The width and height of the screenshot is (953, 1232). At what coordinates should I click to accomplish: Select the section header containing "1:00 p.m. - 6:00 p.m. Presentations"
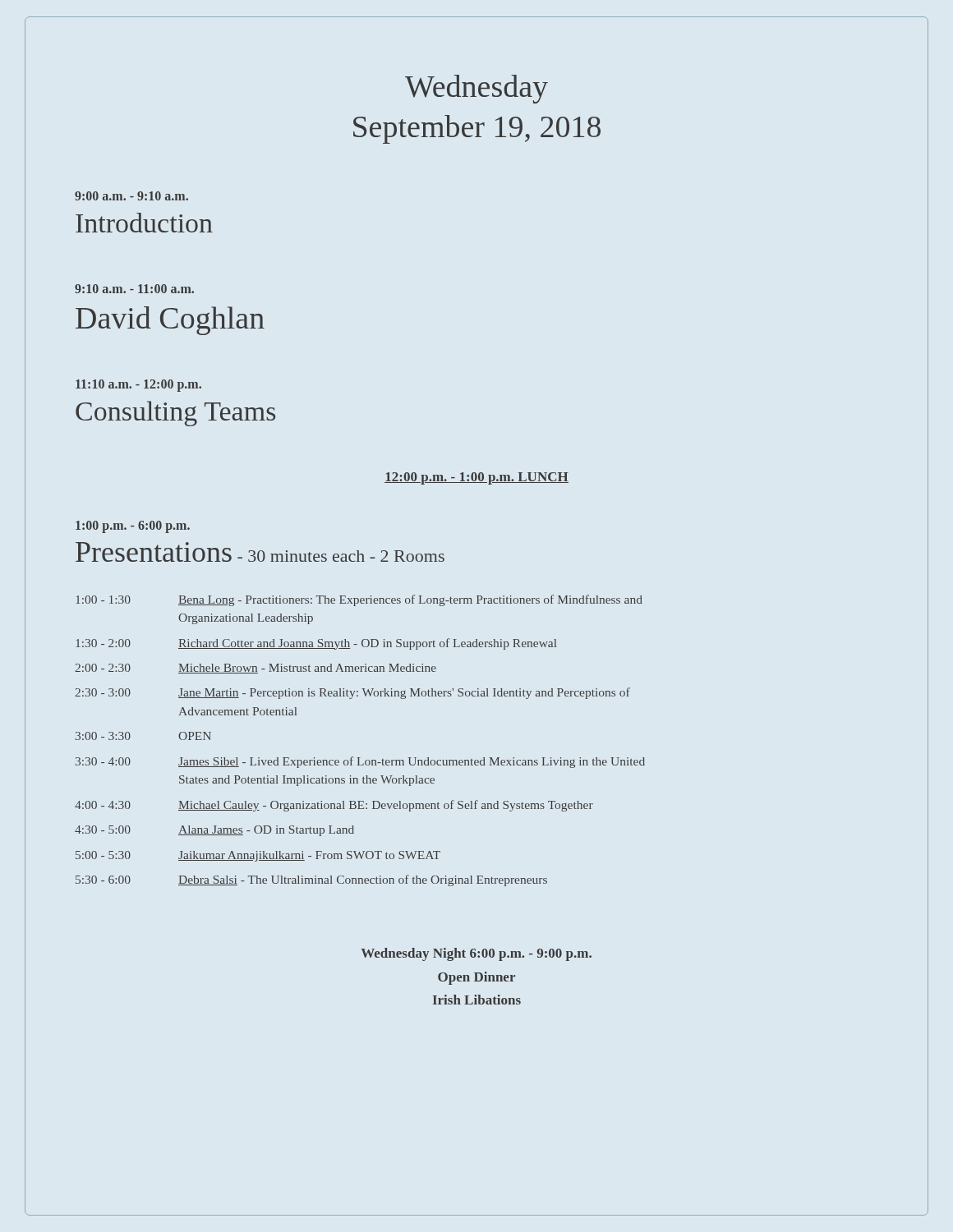(x=133, y=527)
